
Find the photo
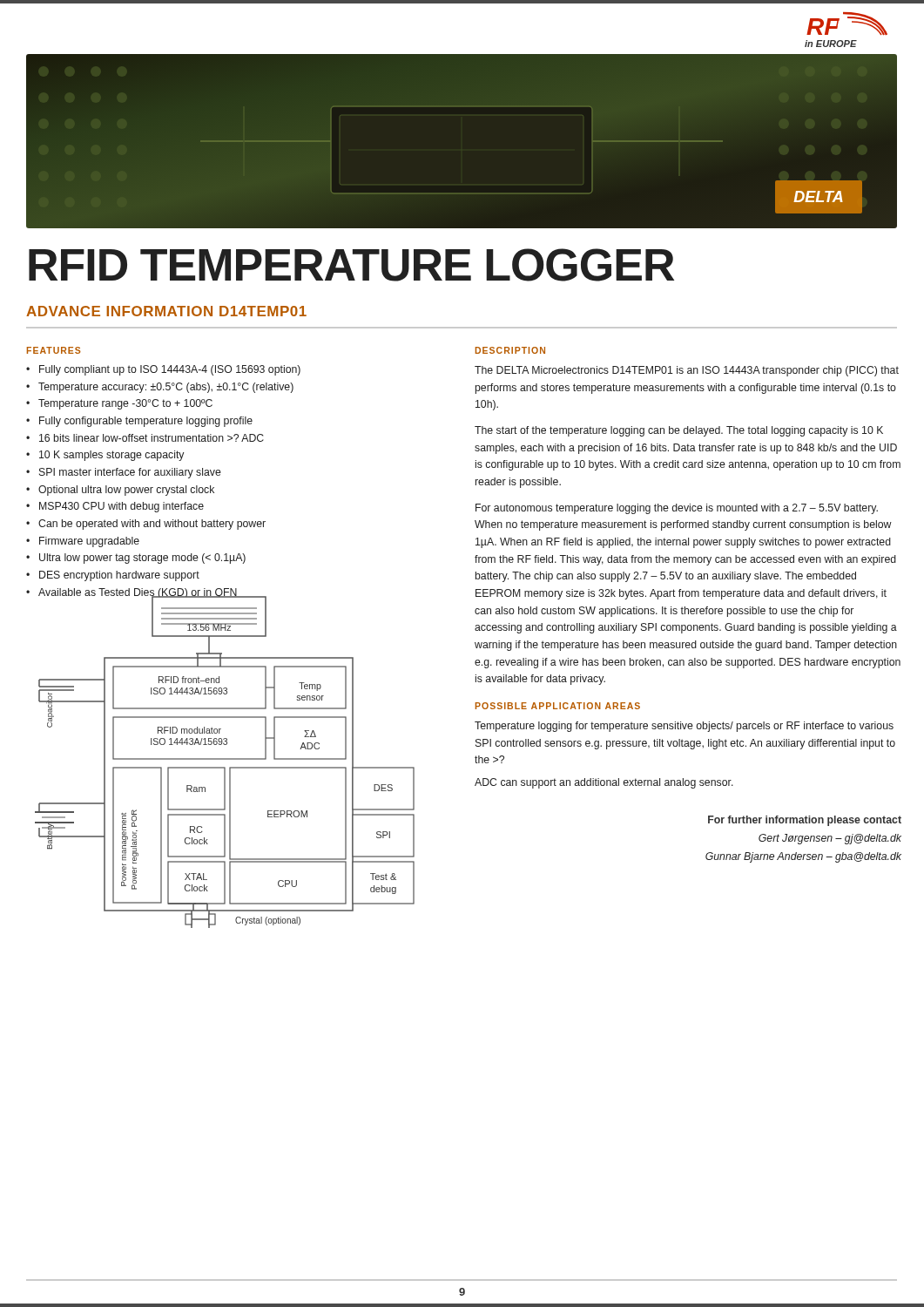(462, 141)
